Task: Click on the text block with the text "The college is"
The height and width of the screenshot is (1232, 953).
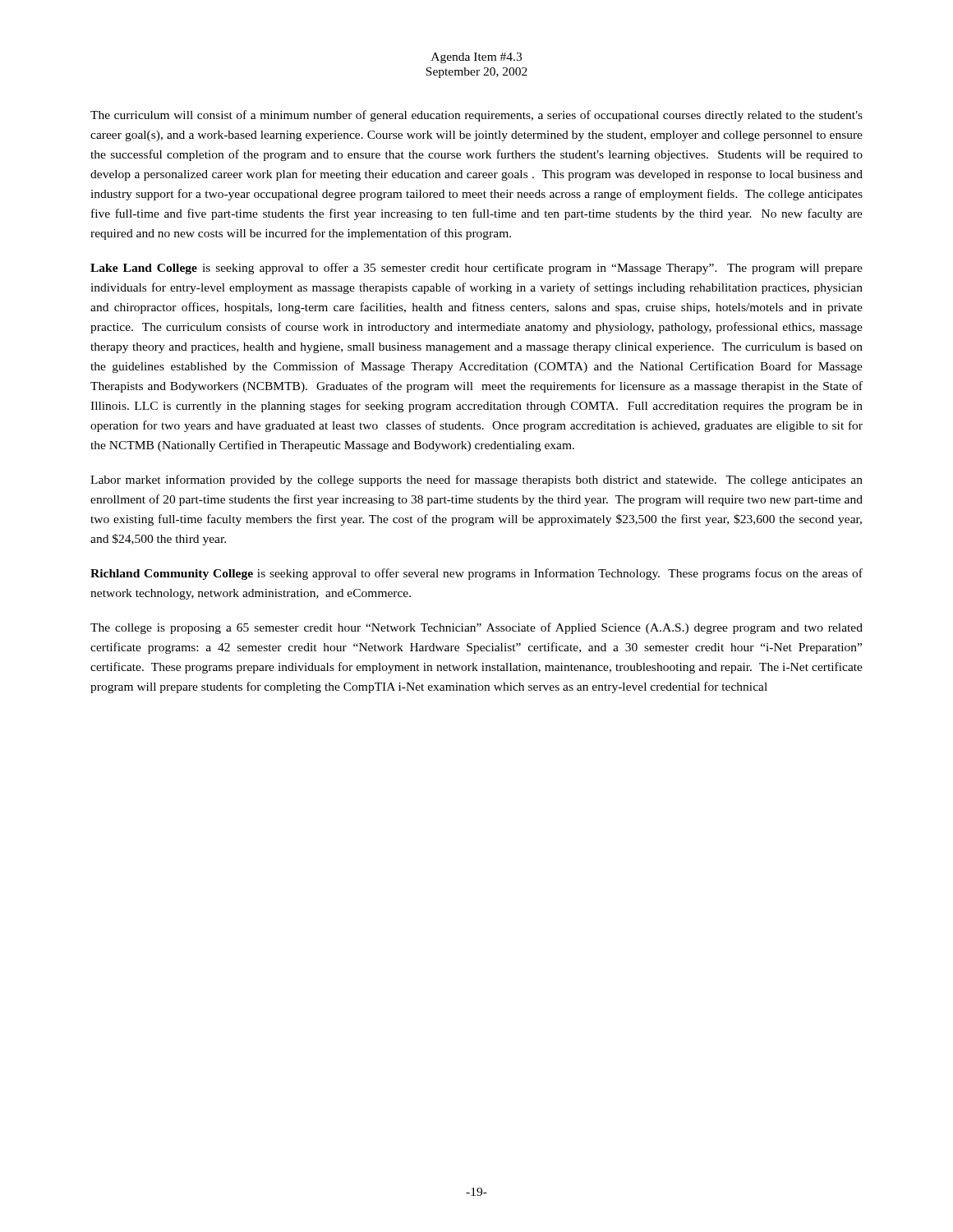Action: [476, 657]
